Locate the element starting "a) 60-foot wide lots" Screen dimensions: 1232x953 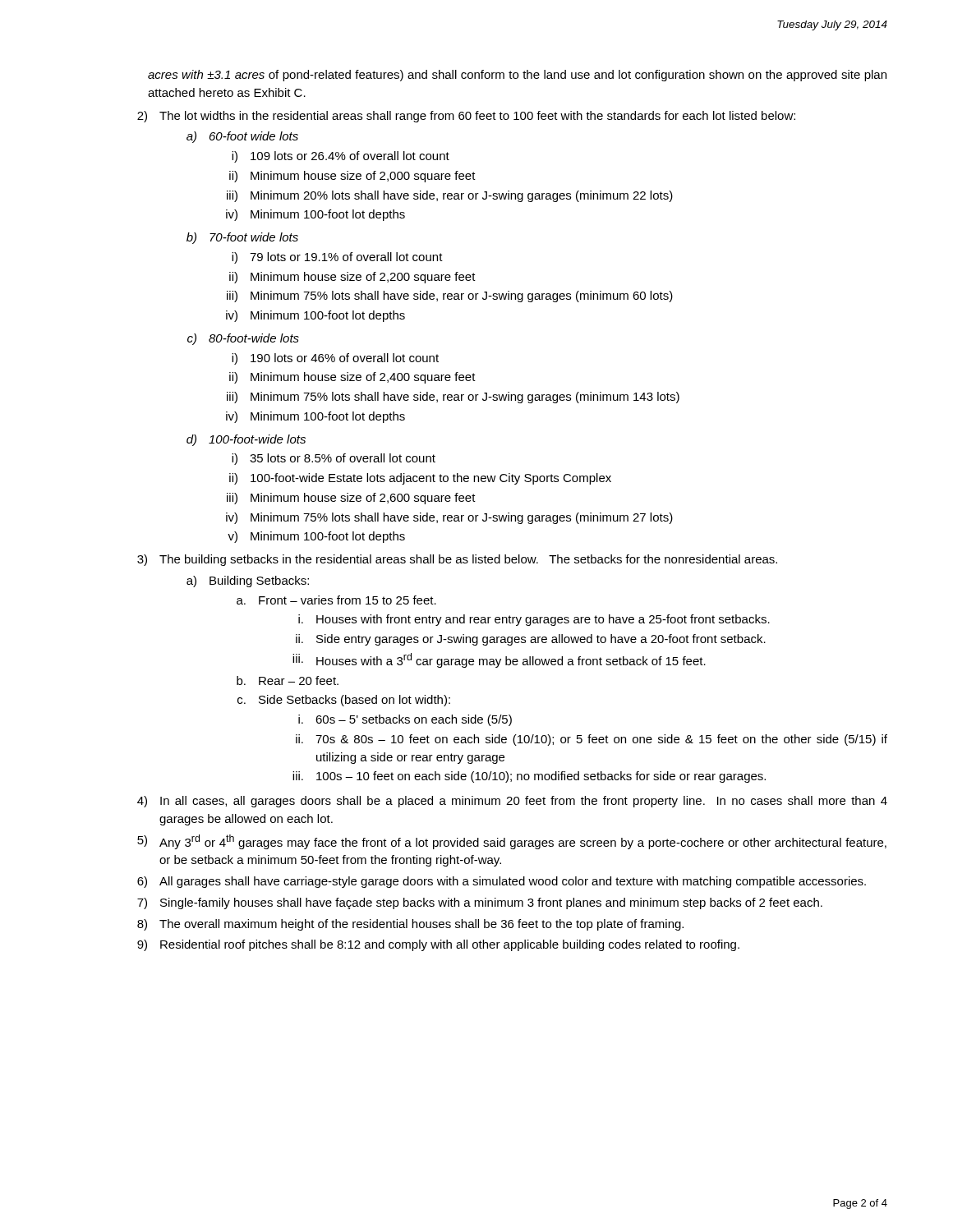pyautogui.click(x=242, y=137)
